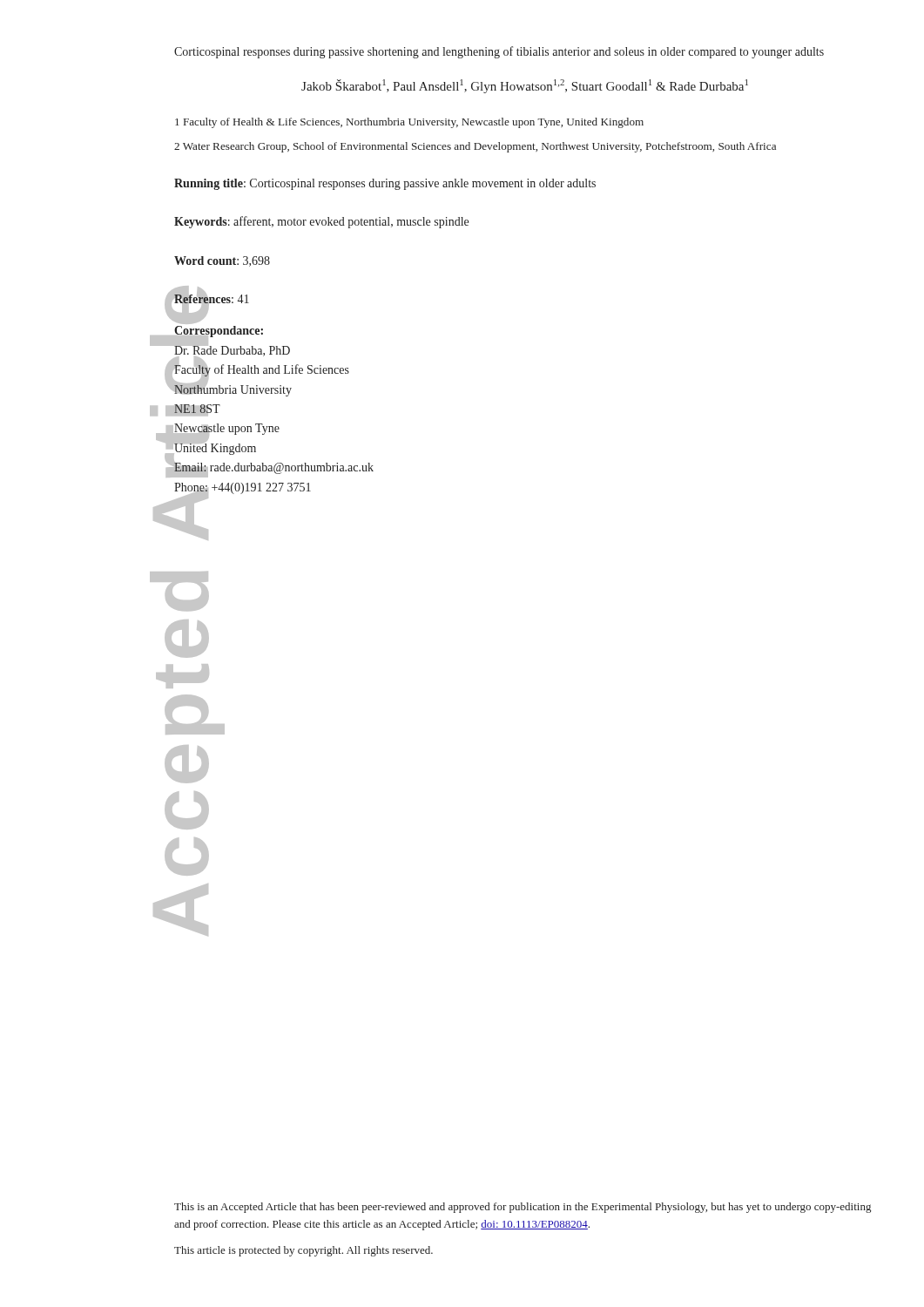Point to the text starting "Keywords: afferent, motor evoked potential, muscle spindle"
The image size is (924, 1307).
point(322,222)
